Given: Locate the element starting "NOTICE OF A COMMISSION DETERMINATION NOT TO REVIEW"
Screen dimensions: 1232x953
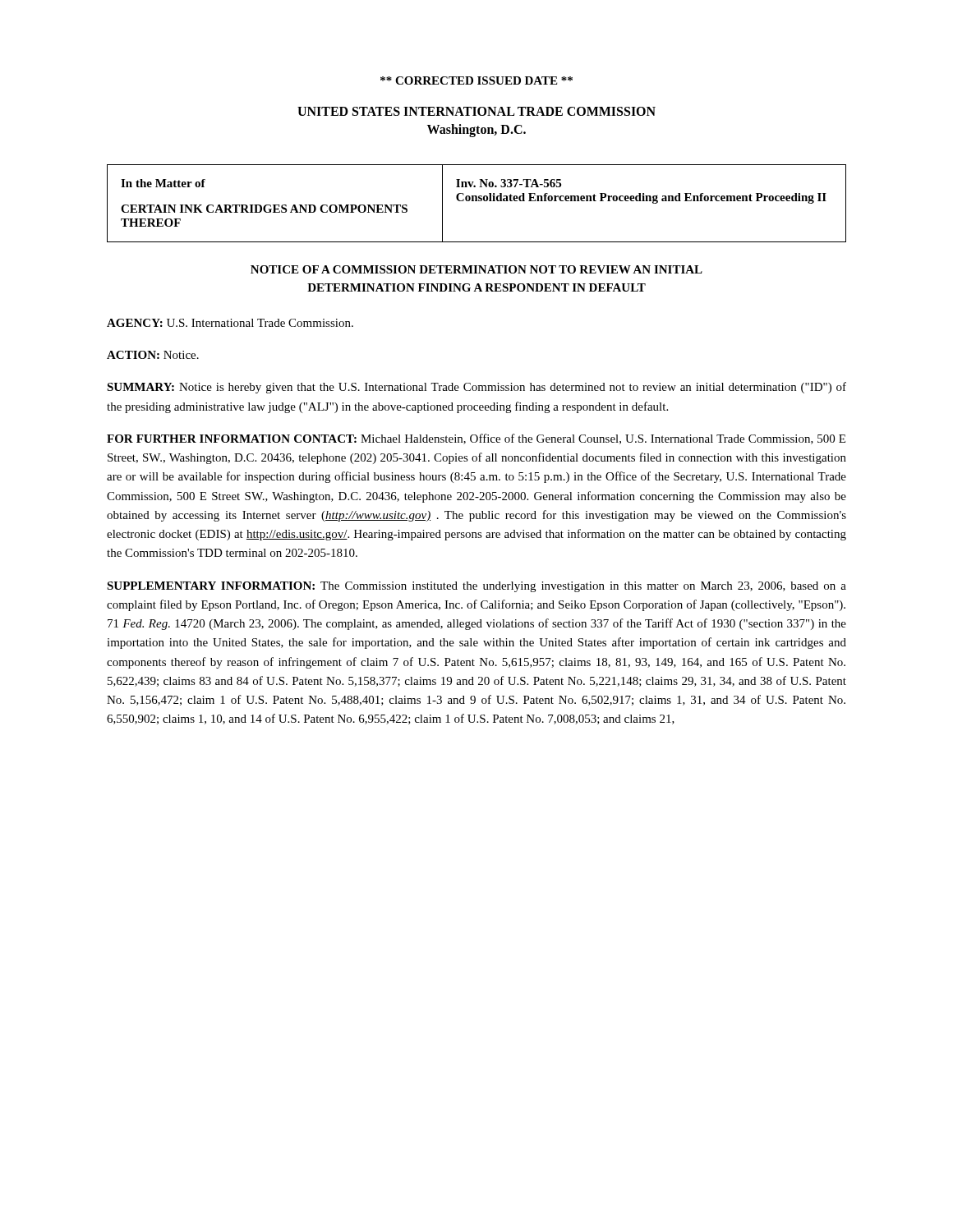Looking at the screenshot, I should pyautogui.click(x=476, y=278).
